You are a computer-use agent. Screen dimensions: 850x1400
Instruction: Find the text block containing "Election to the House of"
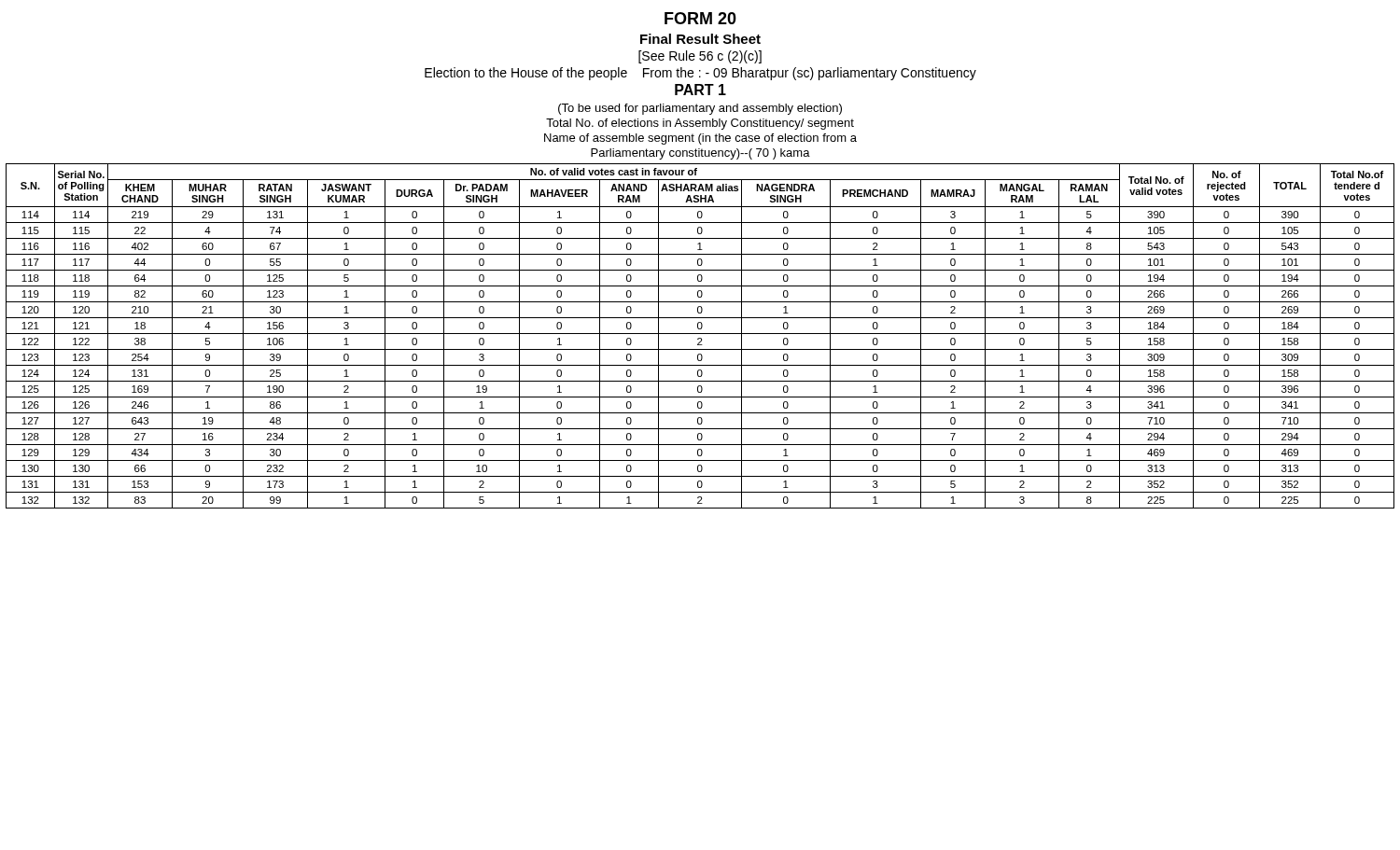click(700, 73)
